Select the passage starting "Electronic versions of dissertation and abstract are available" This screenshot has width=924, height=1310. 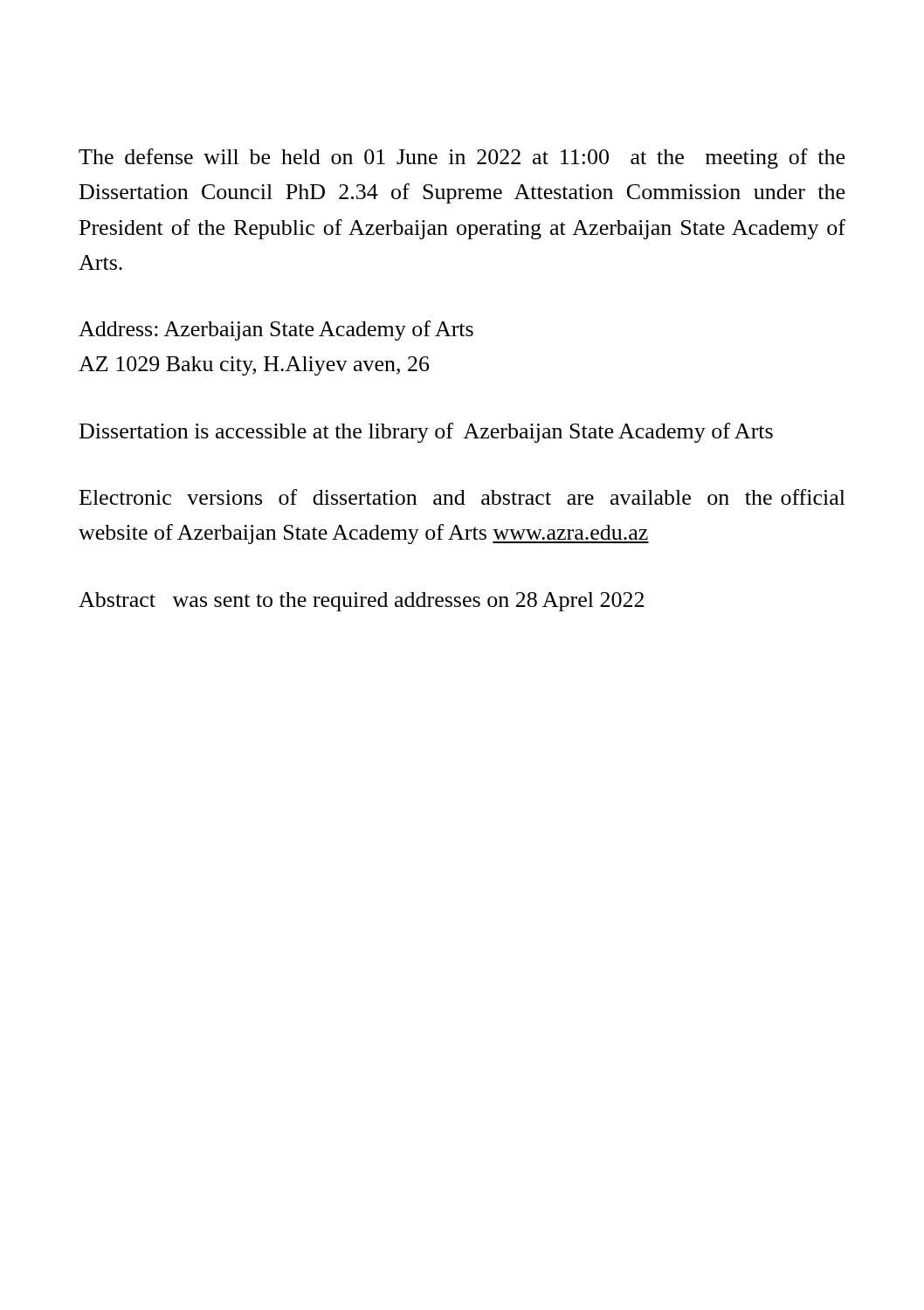(462, 515)
